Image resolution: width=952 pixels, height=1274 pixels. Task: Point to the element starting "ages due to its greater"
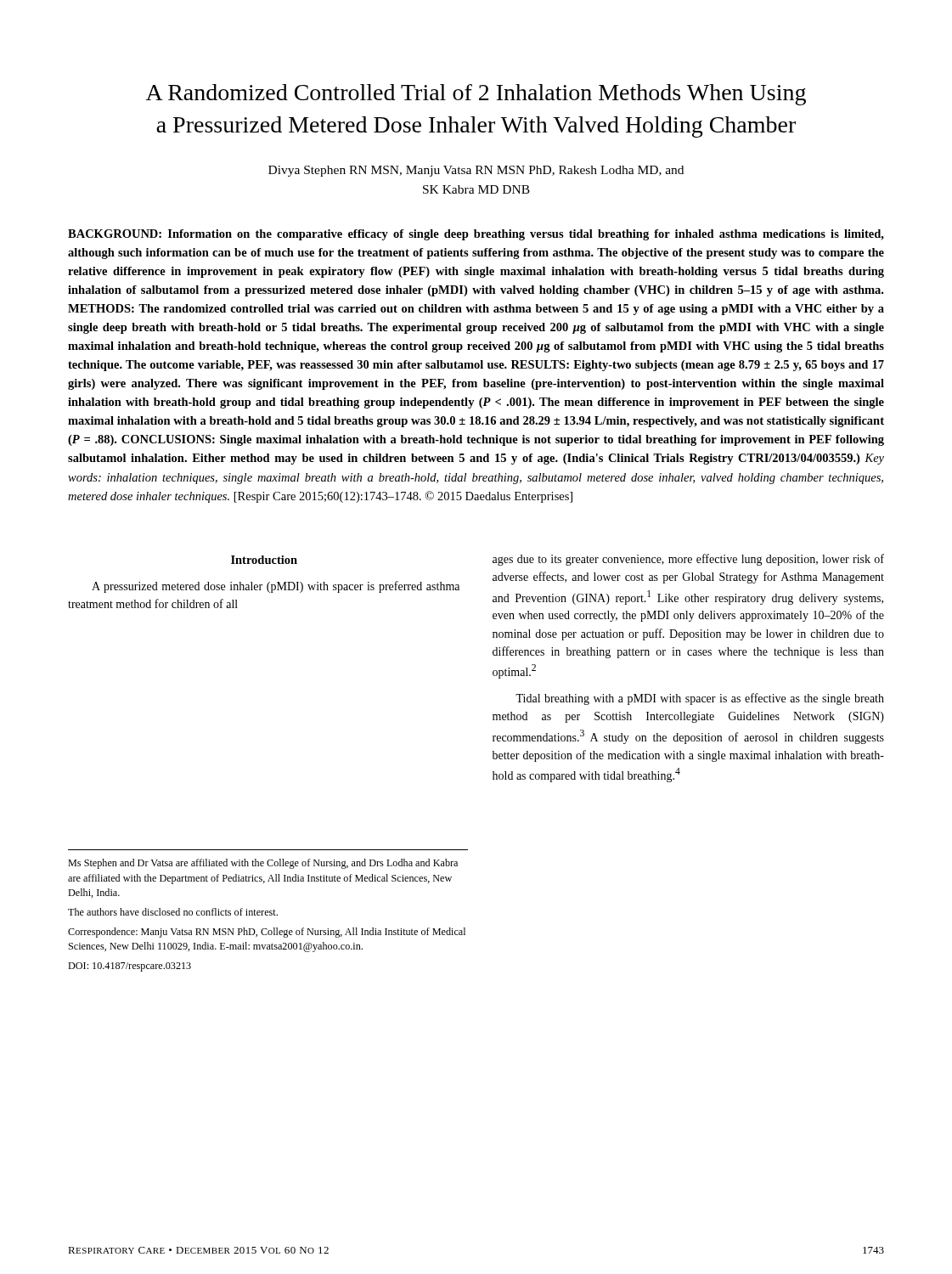(688, 560)
